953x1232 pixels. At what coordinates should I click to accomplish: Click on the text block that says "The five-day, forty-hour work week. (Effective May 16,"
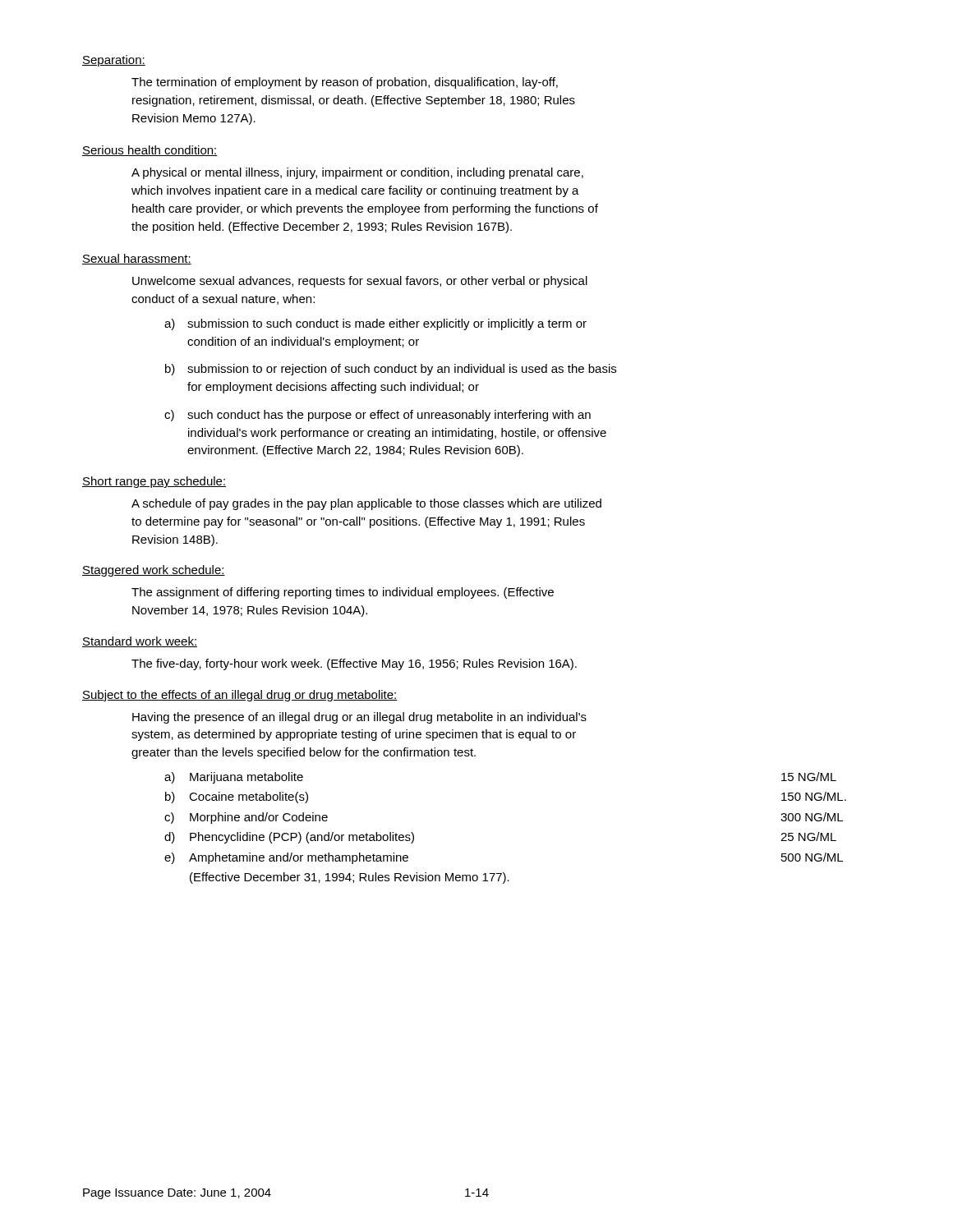(x=354, y=663)
